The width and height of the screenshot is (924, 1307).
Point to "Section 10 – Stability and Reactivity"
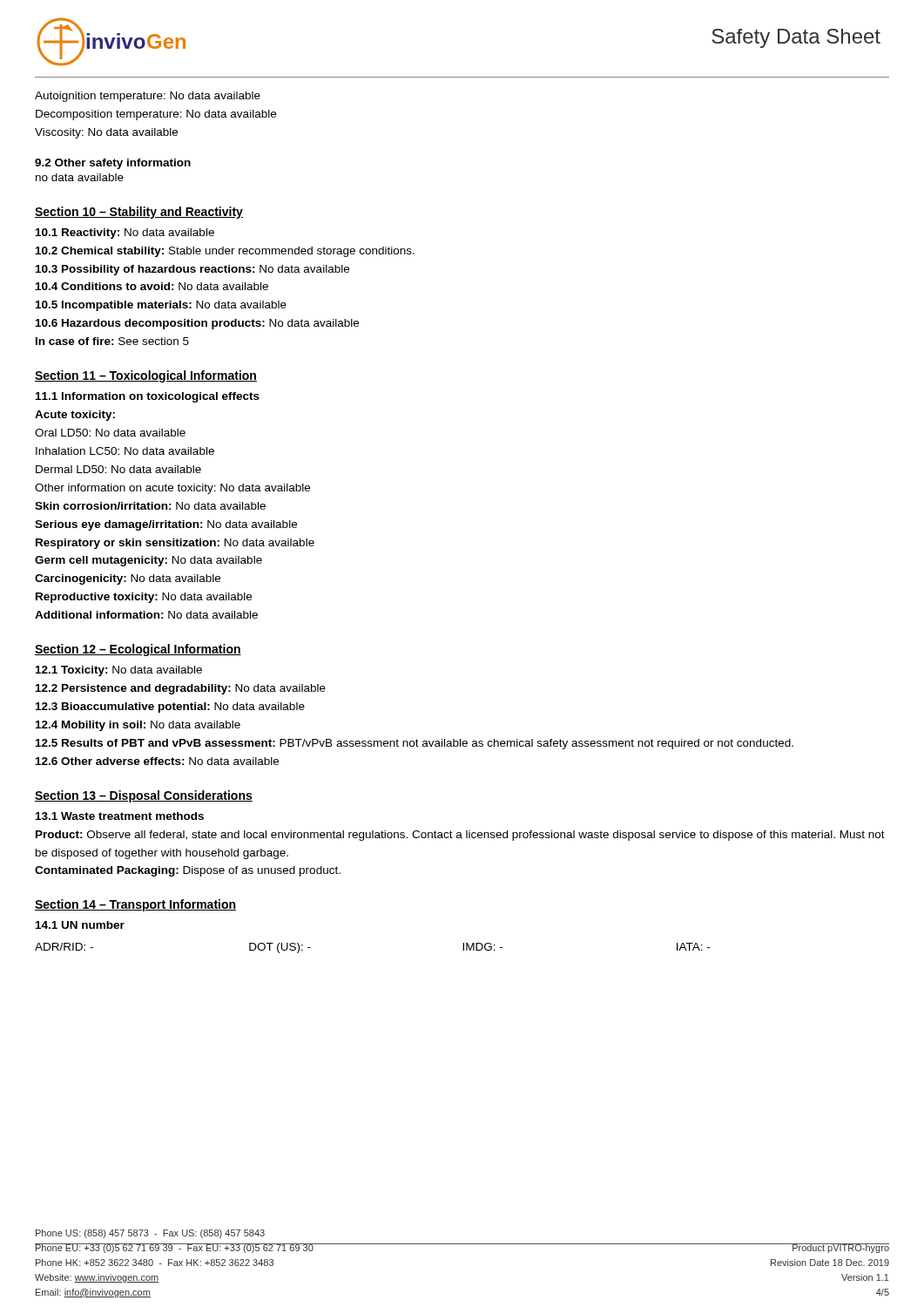pyautogui.click(x=139, y=211)
